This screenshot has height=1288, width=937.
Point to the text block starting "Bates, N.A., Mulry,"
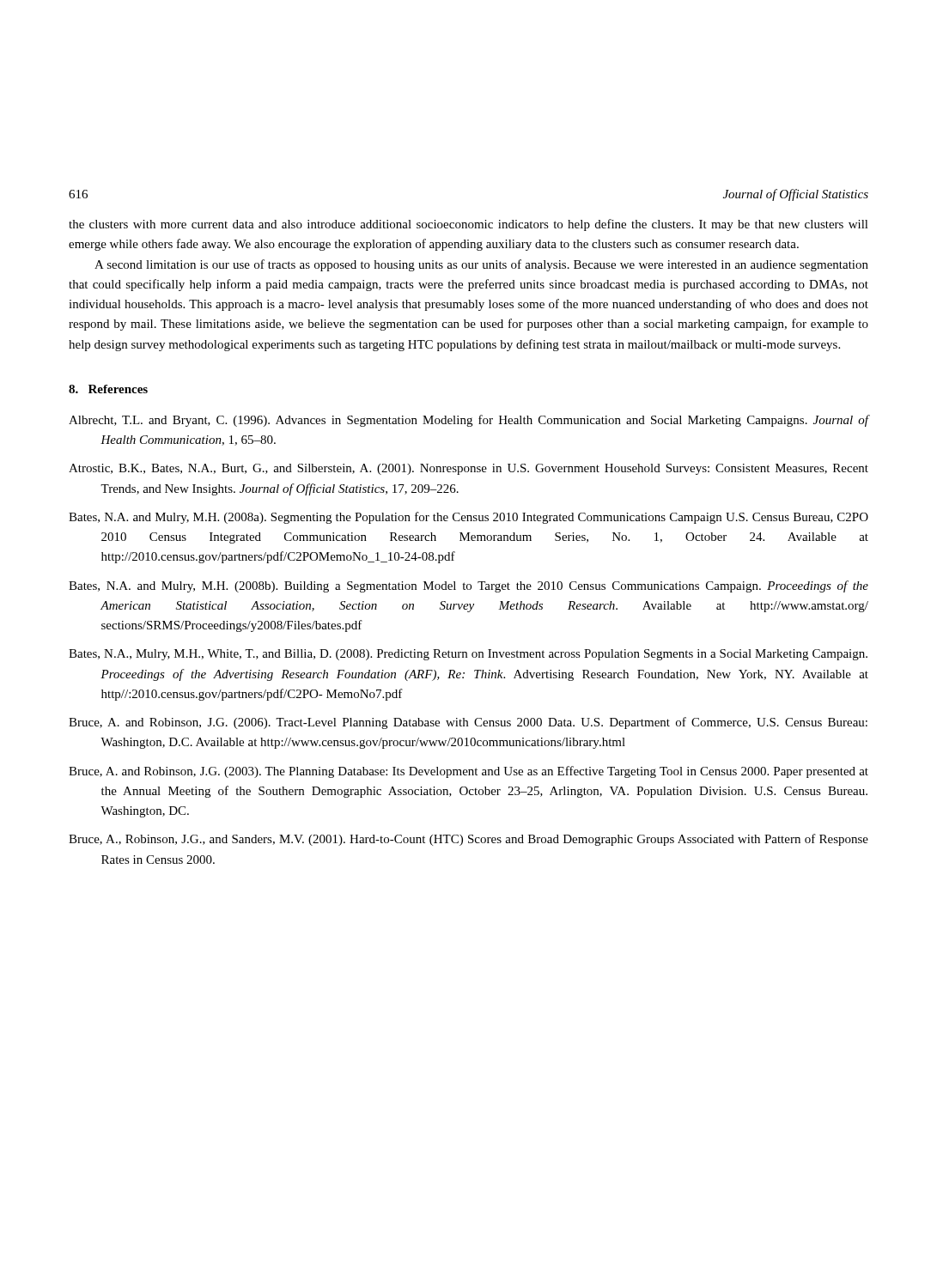pos(468,674)
